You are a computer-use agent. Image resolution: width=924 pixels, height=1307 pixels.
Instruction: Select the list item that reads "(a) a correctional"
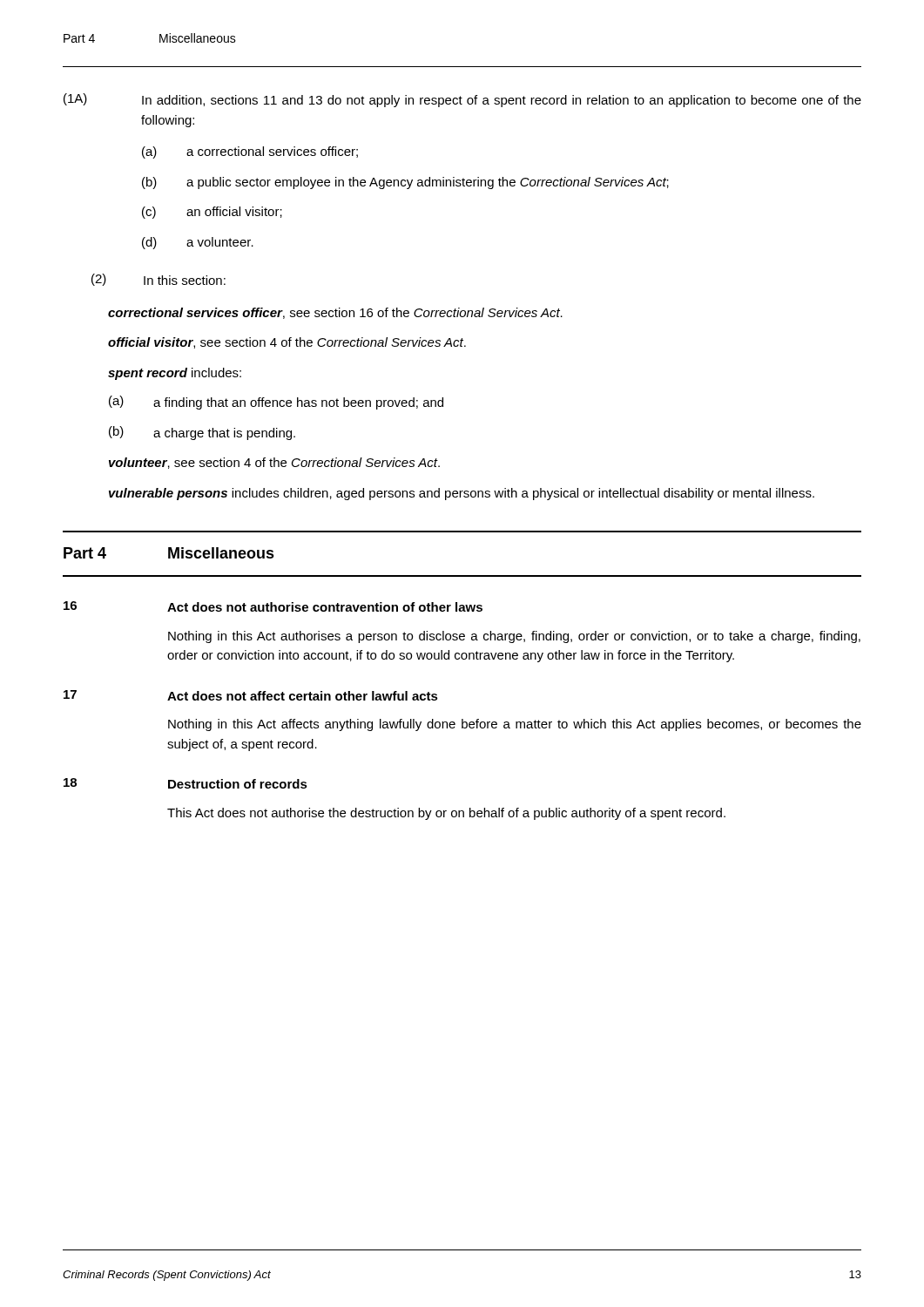coord(250,152)
